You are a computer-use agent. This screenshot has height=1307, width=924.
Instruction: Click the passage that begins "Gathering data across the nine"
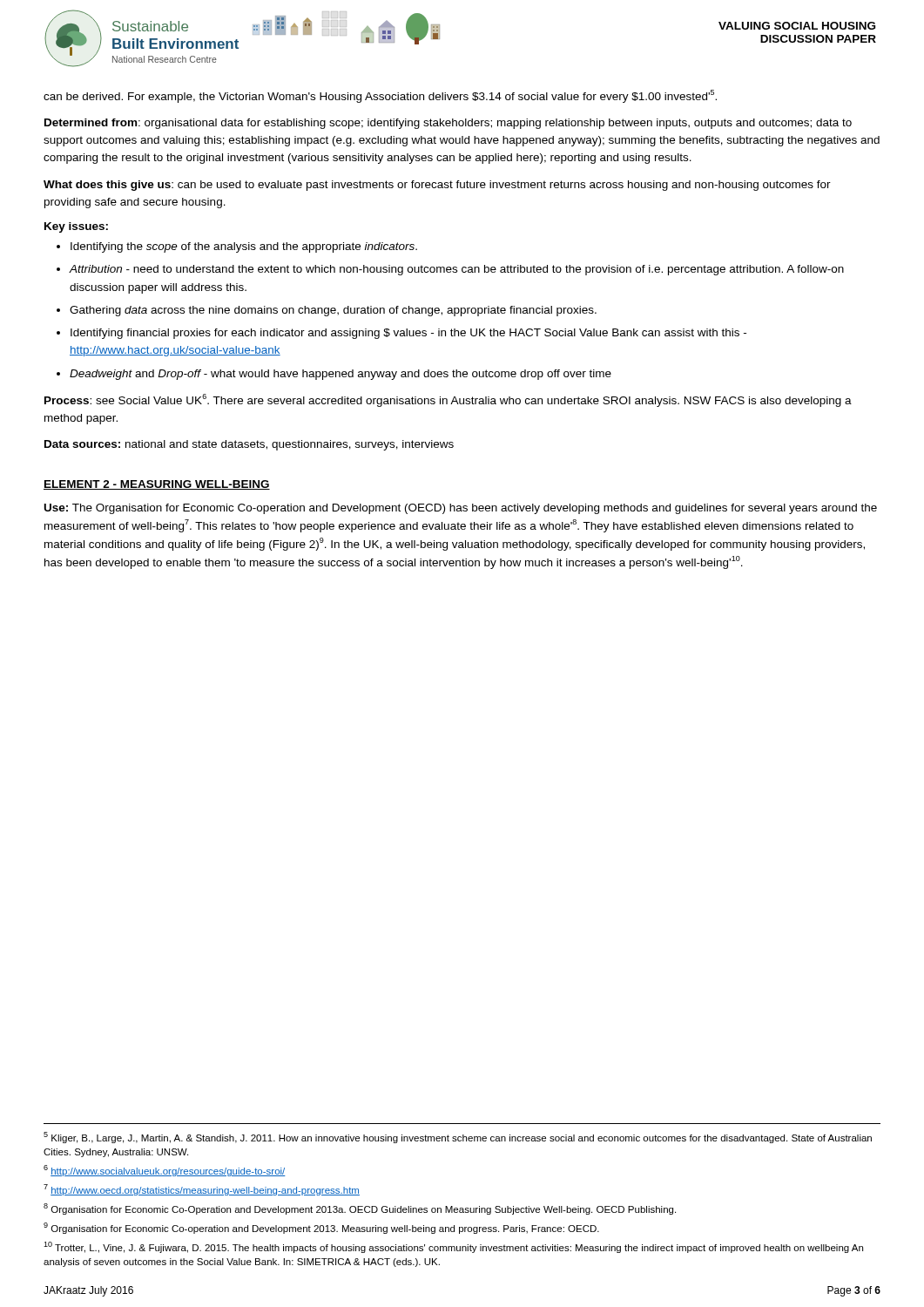point(333,309)
